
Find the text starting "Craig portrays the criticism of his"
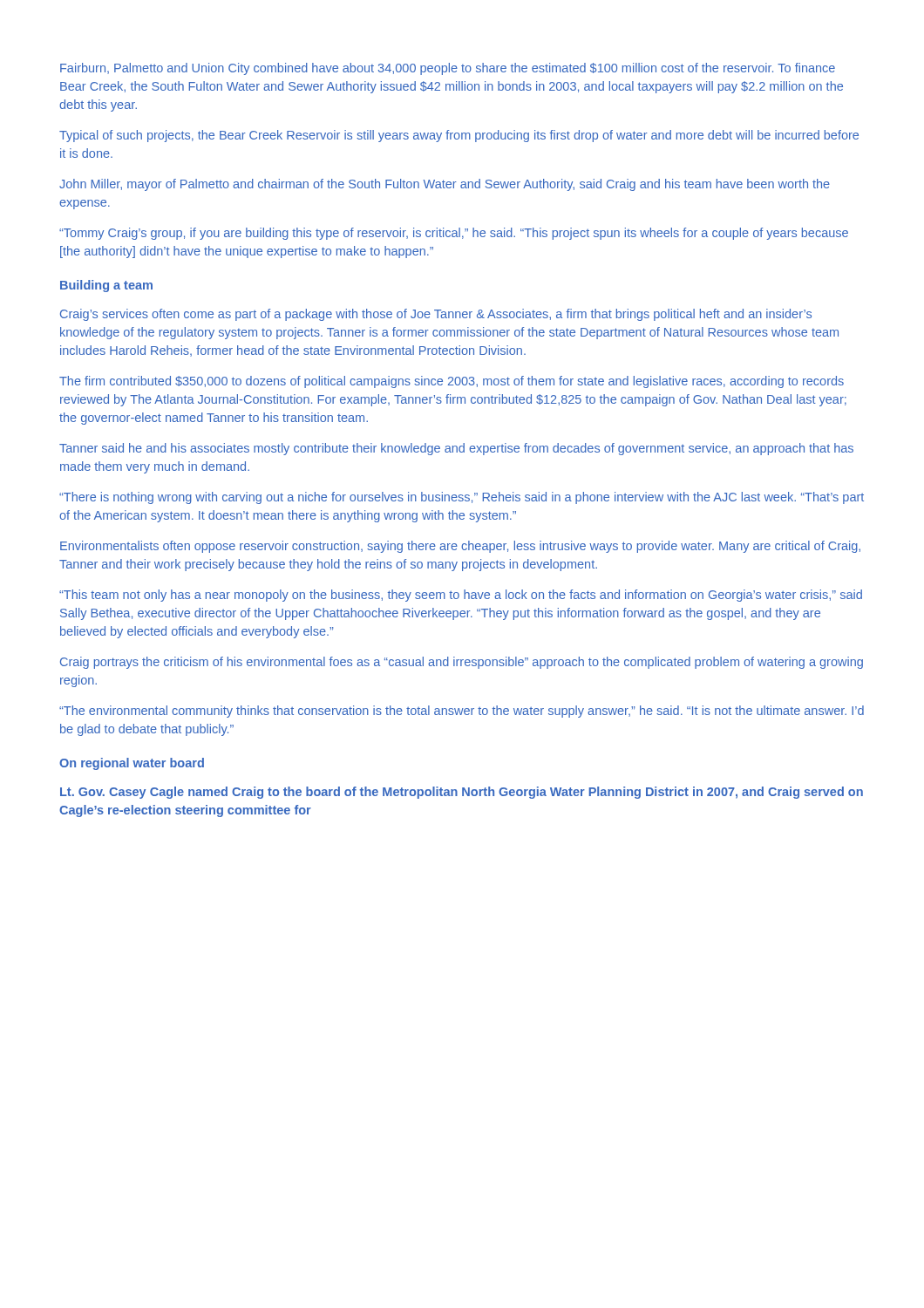point(461,671)
